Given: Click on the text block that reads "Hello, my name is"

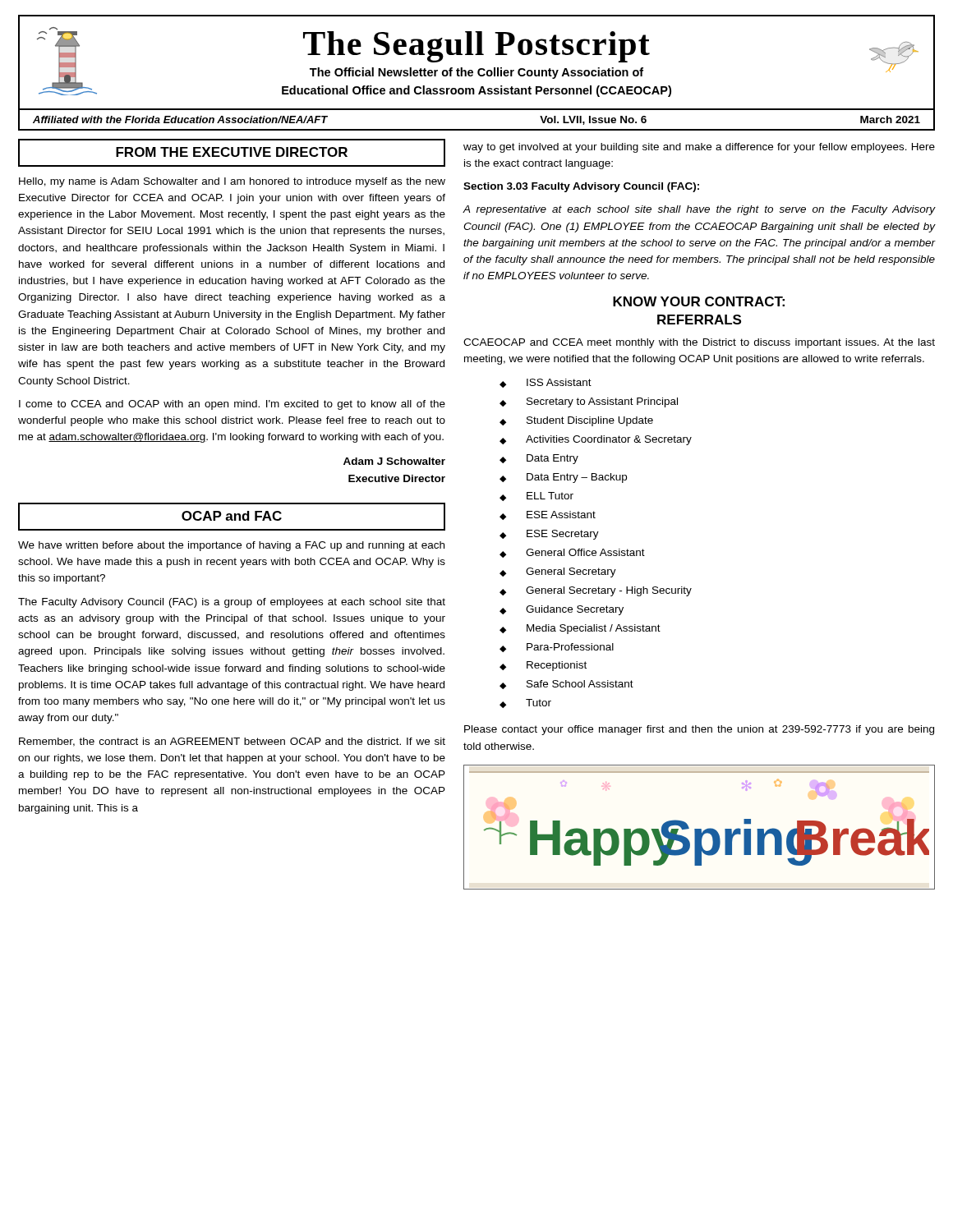Looking at the screenshot, I should coord(232,281).
